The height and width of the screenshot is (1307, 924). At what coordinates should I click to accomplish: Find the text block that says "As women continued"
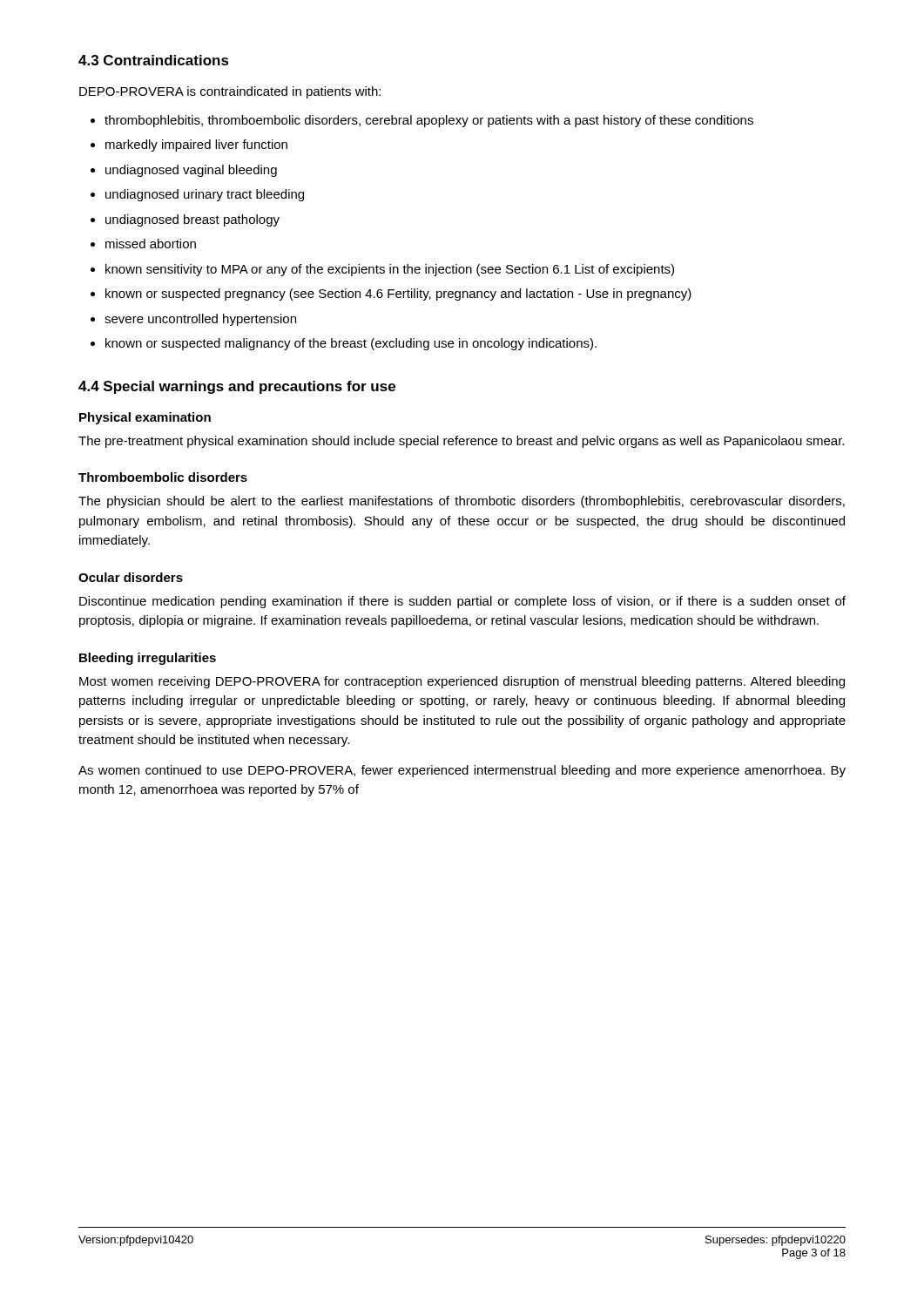pos(462,779)
